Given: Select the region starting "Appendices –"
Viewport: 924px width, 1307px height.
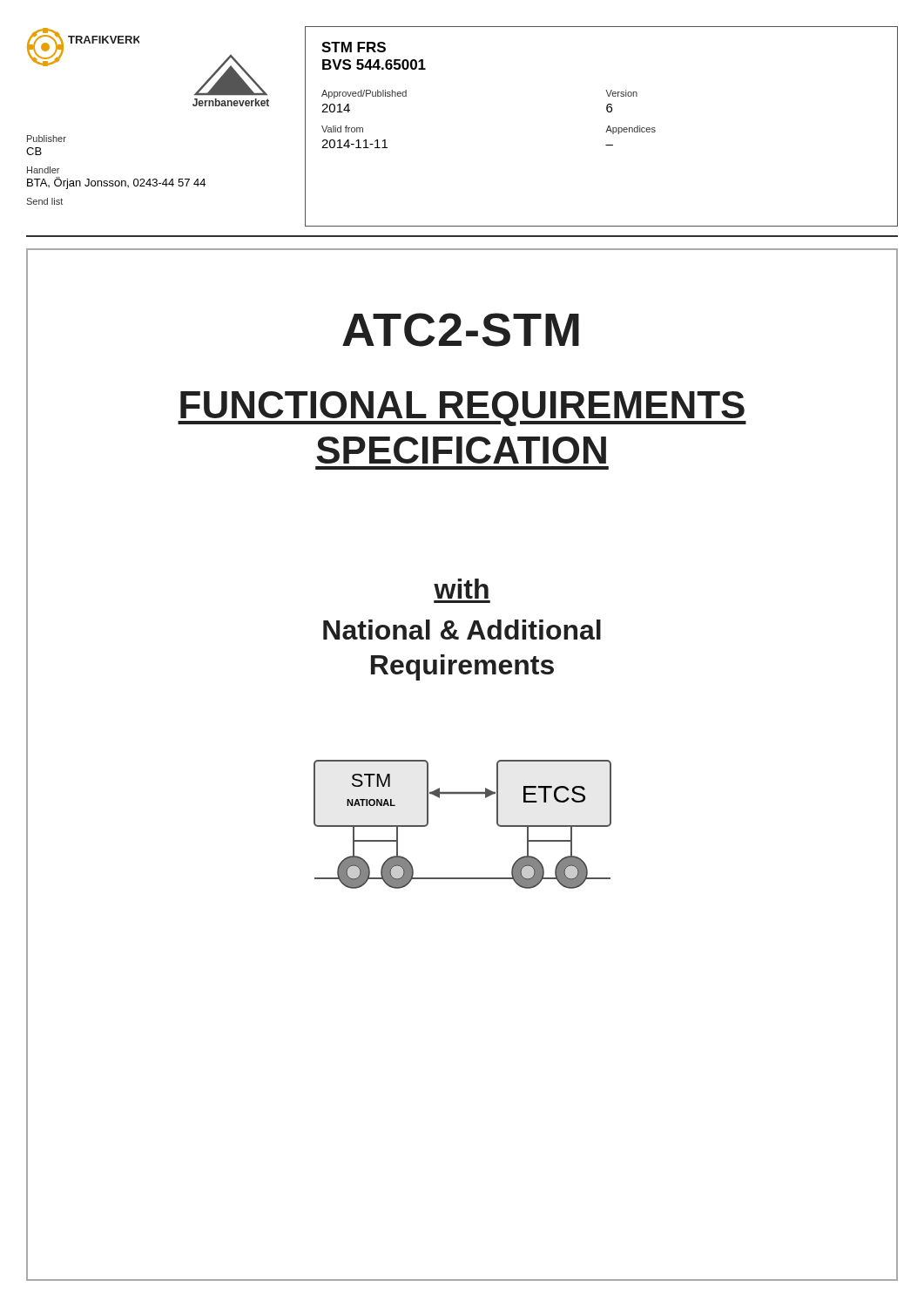Looking at the screenshot, I should 631,130.
